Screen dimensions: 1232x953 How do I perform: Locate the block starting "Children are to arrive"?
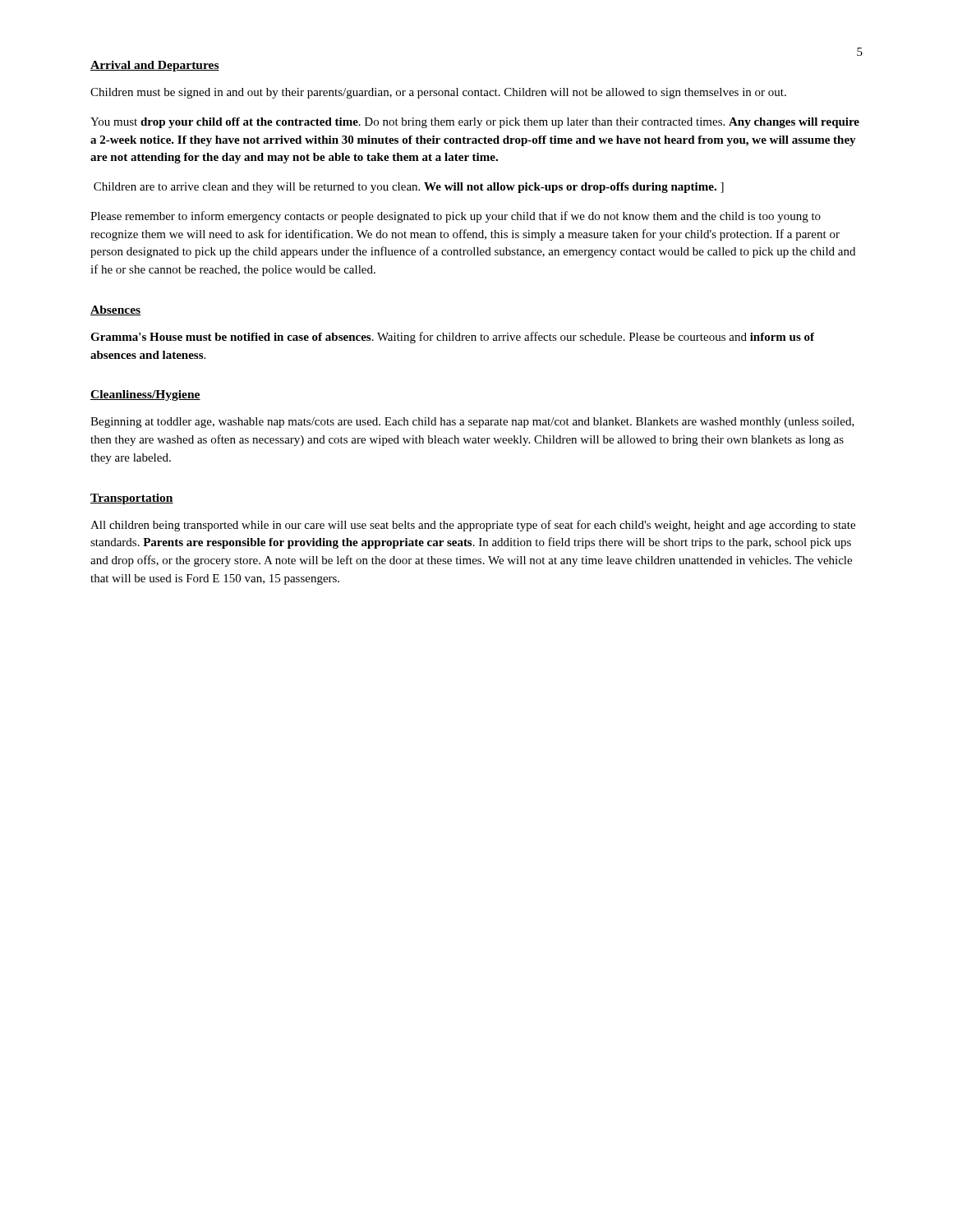click(407, 186)
